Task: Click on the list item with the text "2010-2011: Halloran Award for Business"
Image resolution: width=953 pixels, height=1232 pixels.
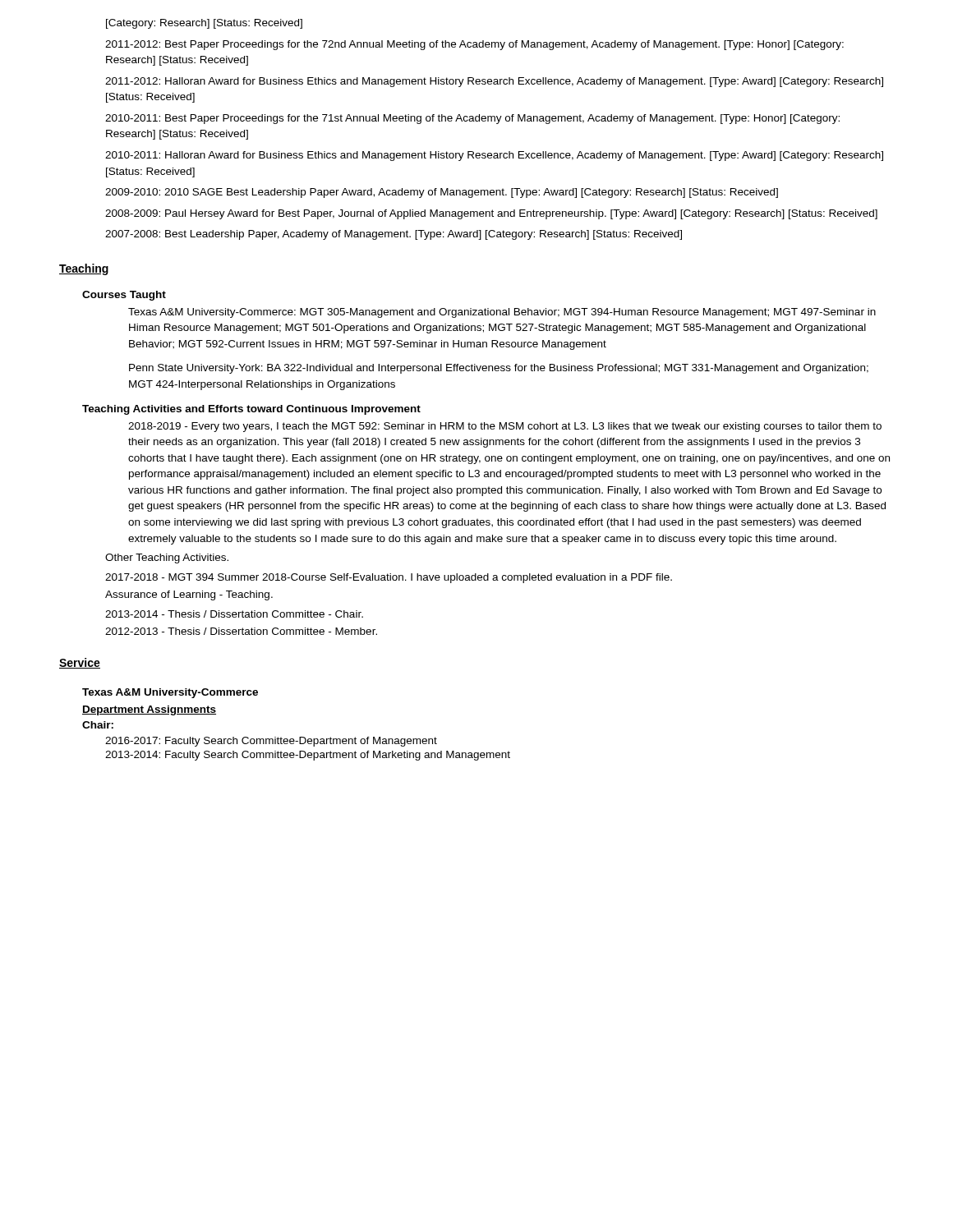Action: 499,163
